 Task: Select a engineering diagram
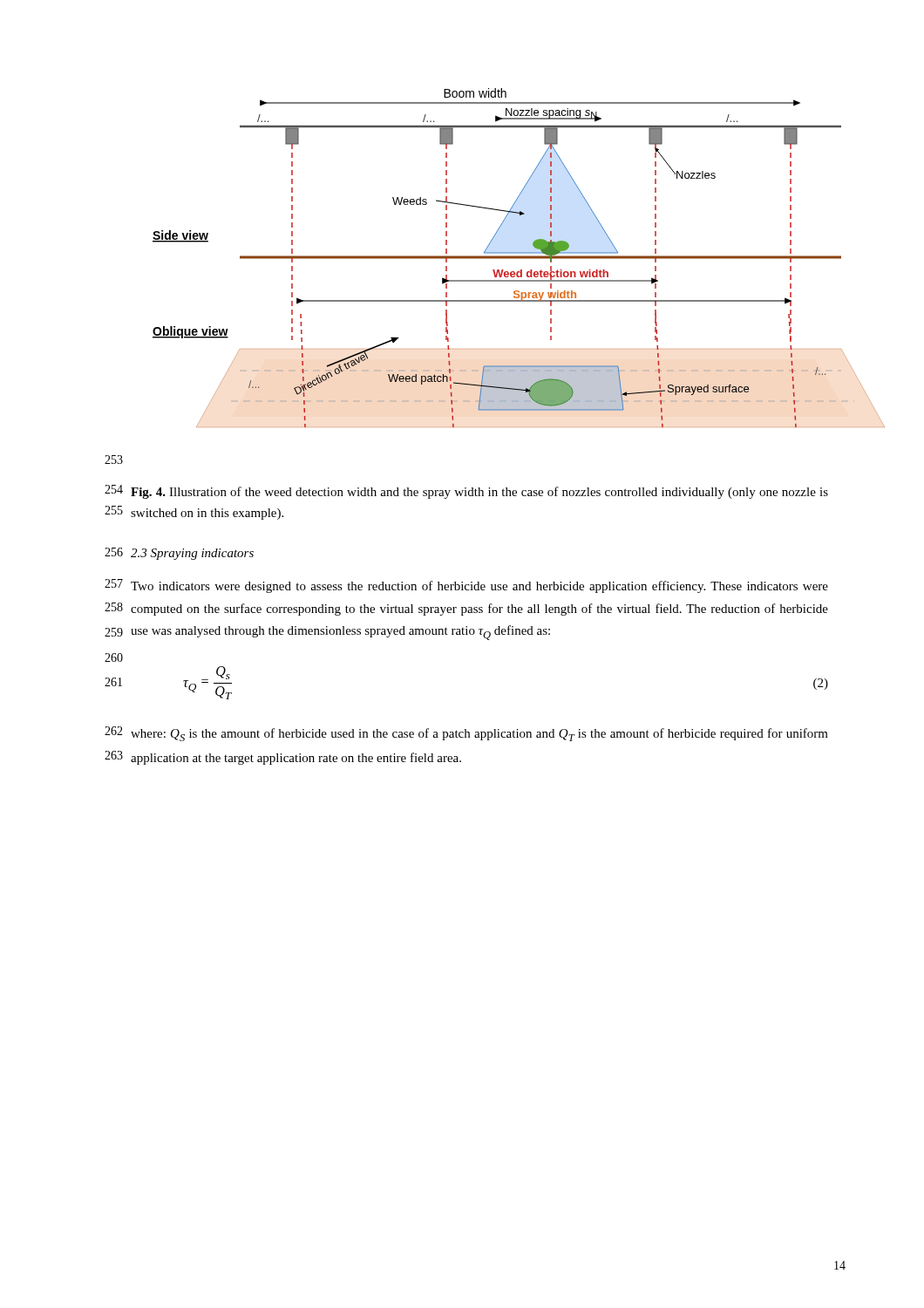coord(486,263)
